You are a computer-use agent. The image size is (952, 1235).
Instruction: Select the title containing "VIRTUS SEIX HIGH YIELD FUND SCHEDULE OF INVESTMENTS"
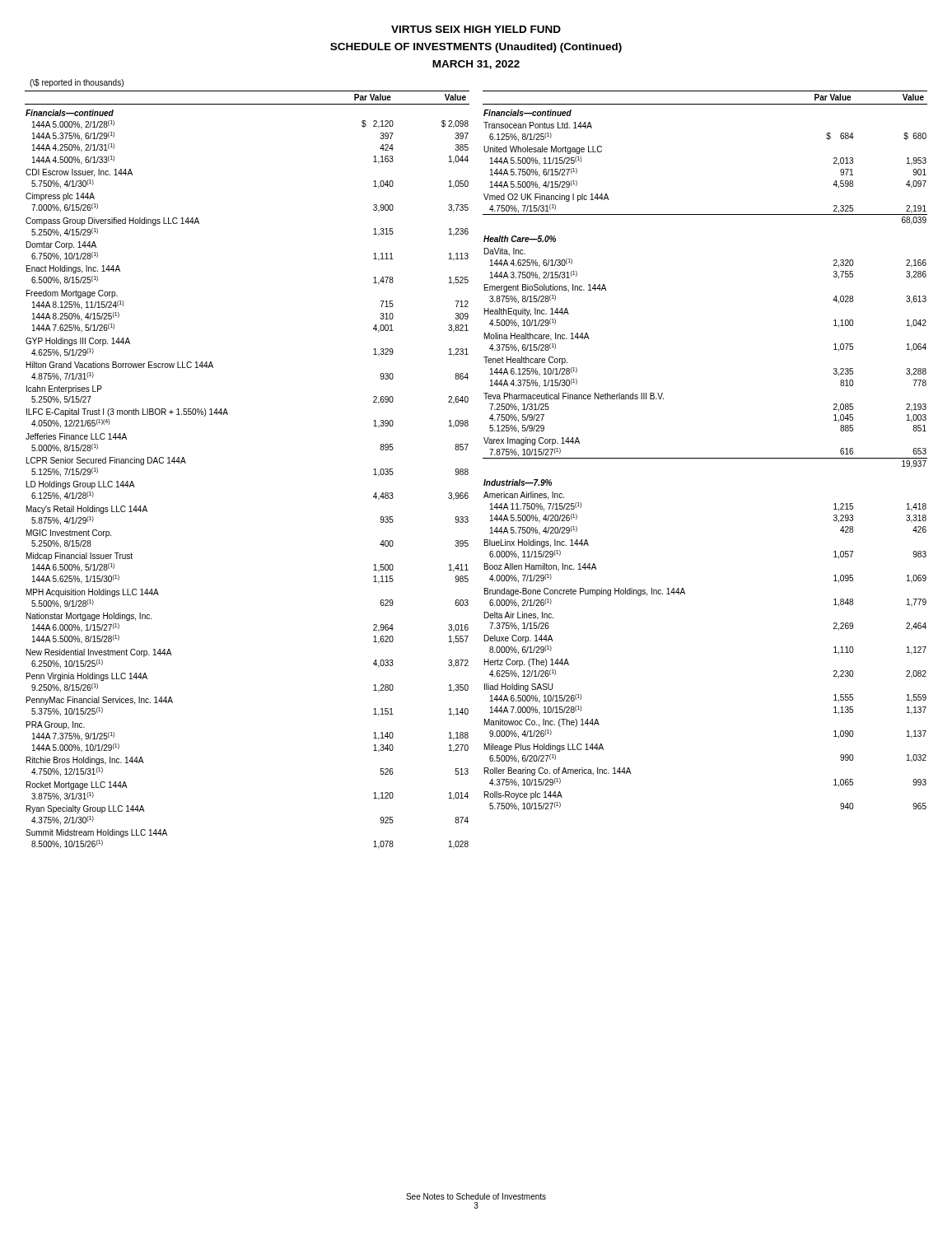tap(476, 47)
